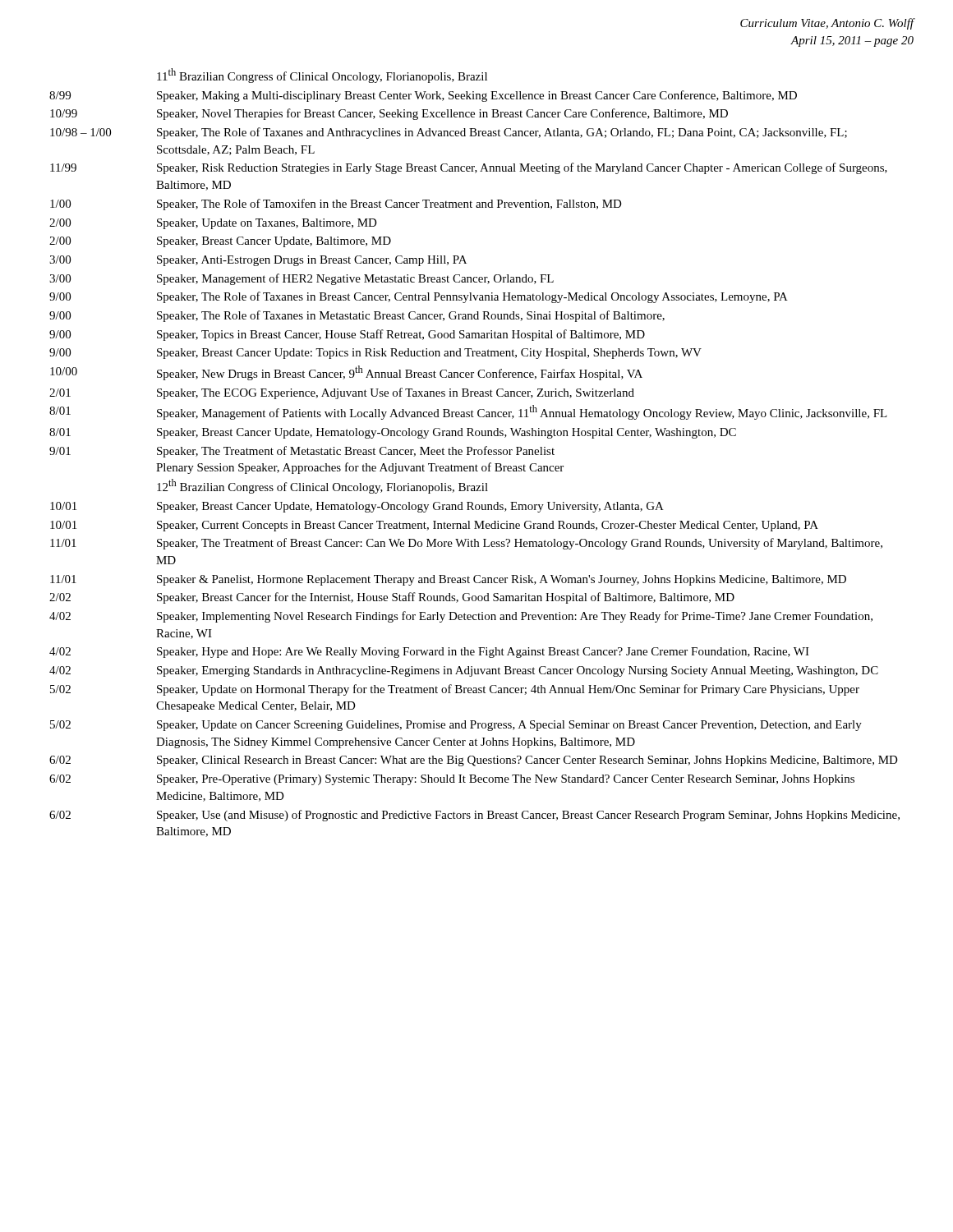Screen dimensions: 1232x953
Task: Navigate to the element starting "8/01 Speaker, Management"
Action: [476, 412]
